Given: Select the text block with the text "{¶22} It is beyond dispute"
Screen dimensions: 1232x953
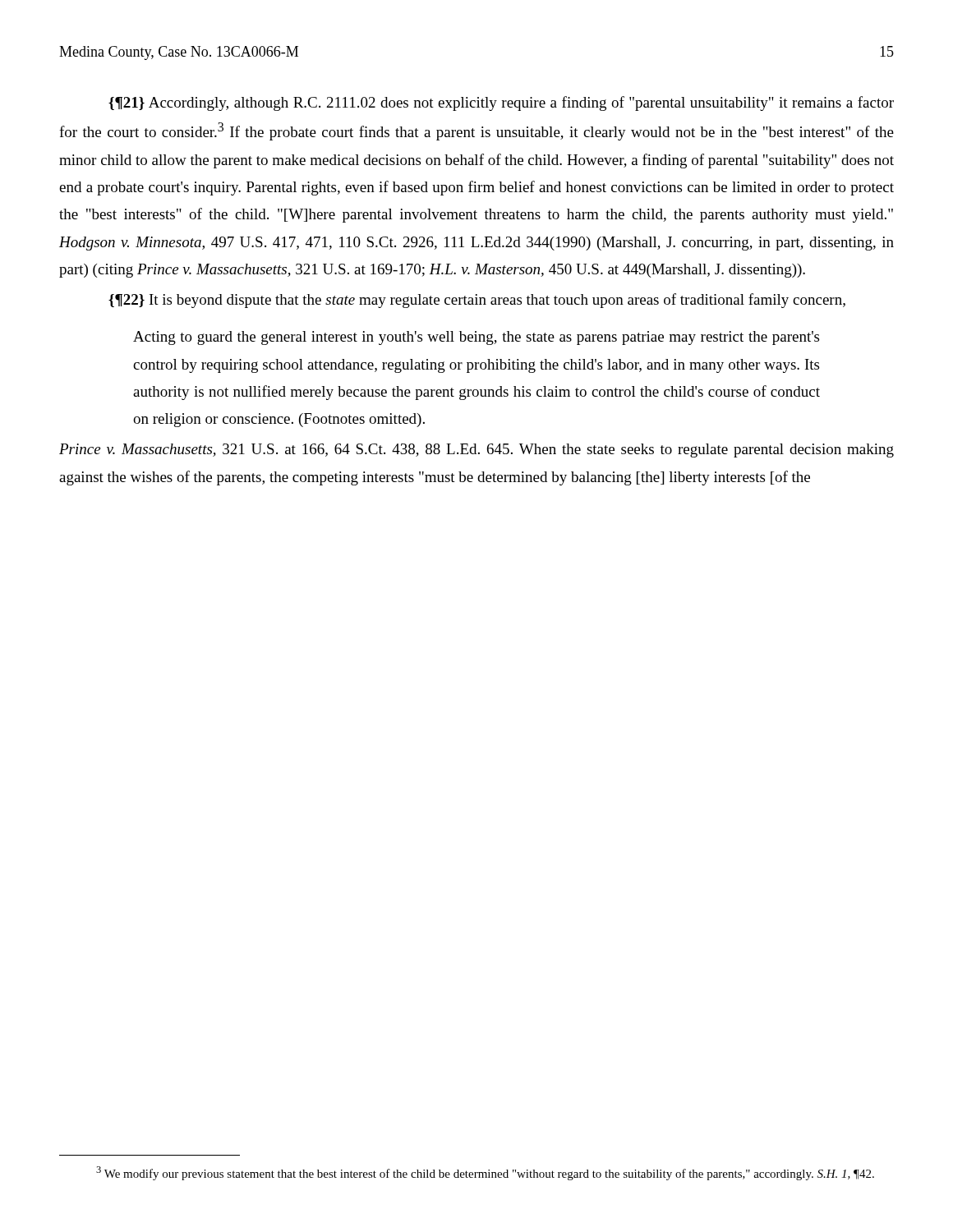Looking at the screenshot, I should (477, 299).
